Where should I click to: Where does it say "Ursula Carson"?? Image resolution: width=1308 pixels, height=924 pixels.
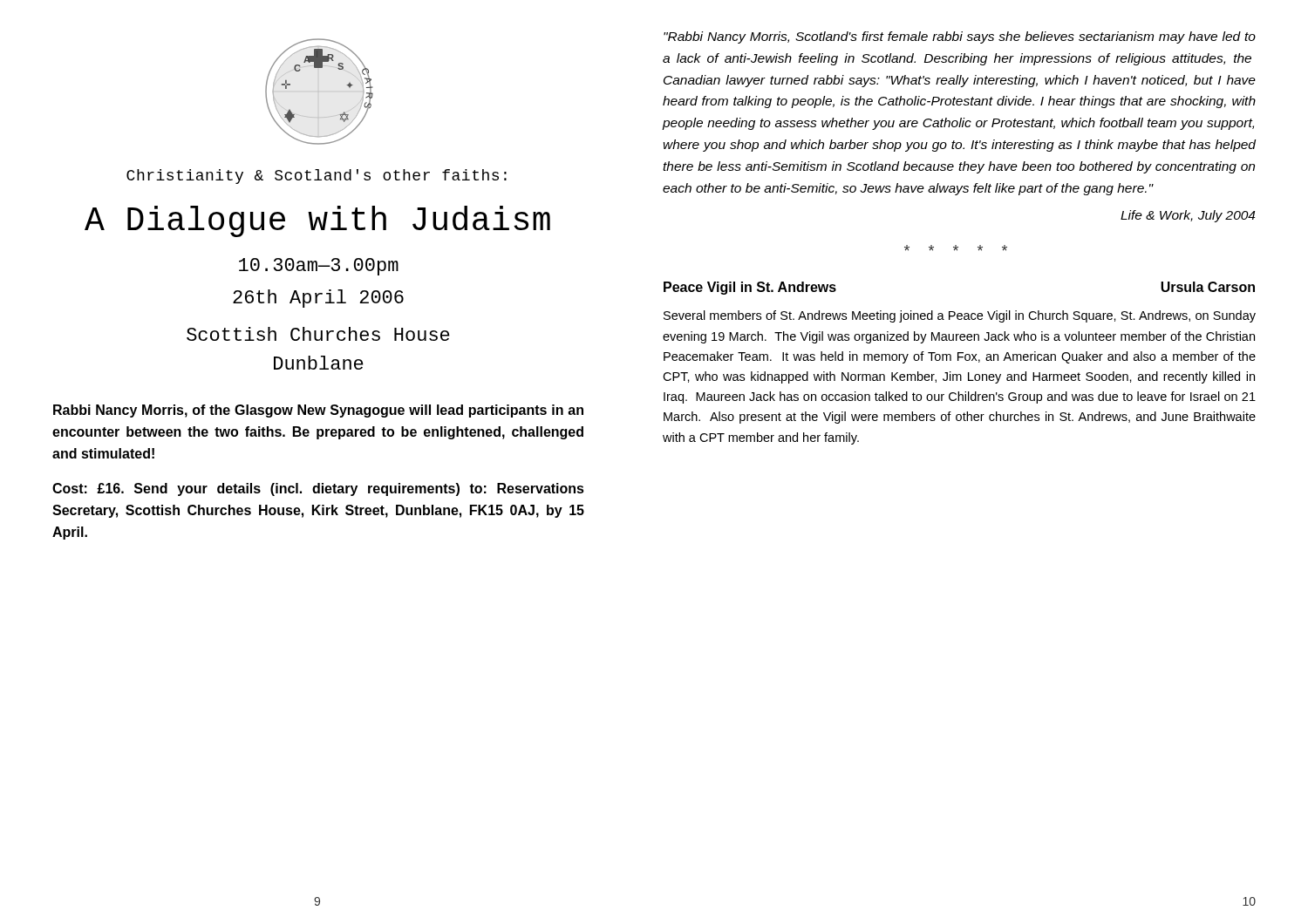[1208, 288]
